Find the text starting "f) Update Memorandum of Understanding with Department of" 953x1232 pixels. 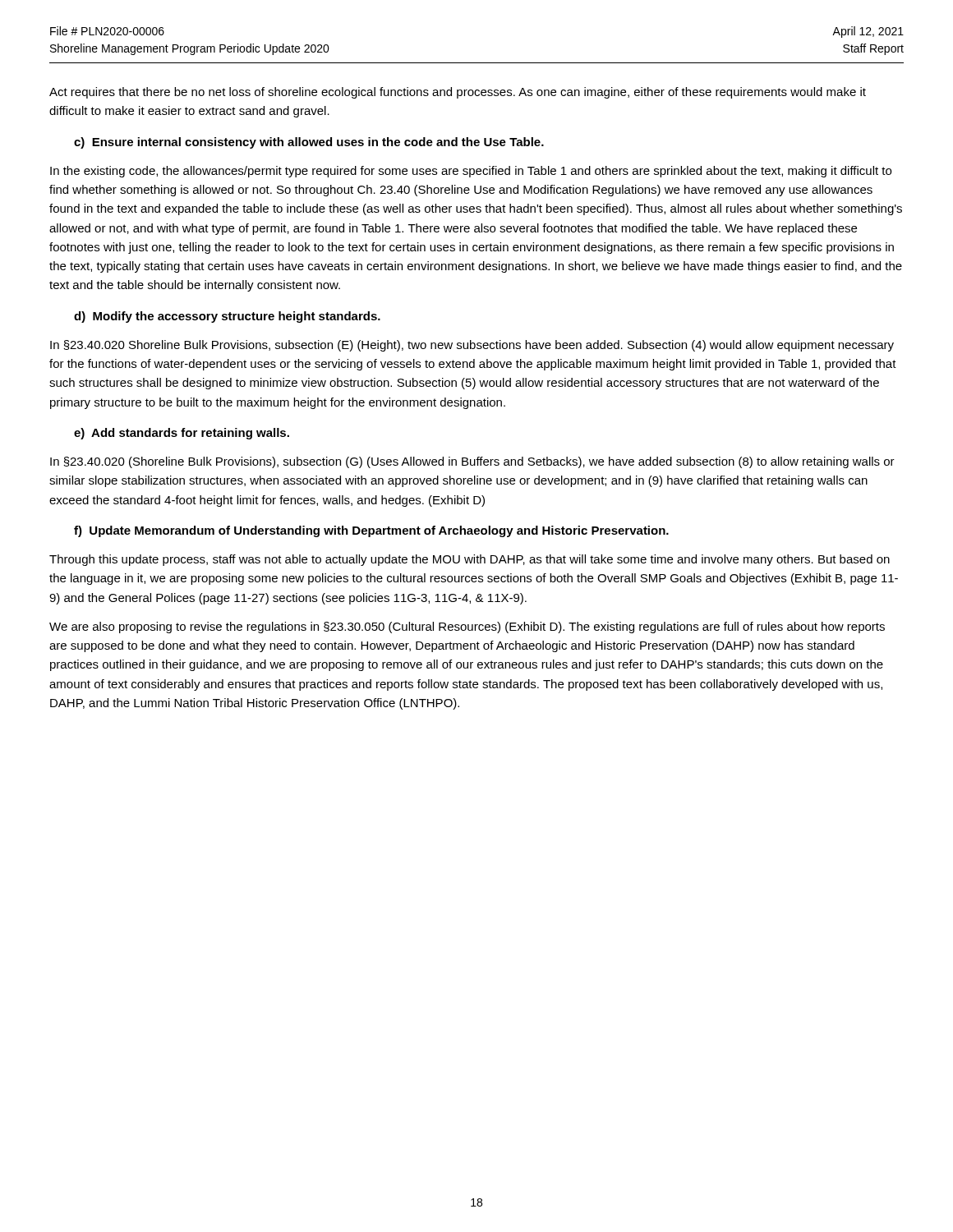[489, 530]
